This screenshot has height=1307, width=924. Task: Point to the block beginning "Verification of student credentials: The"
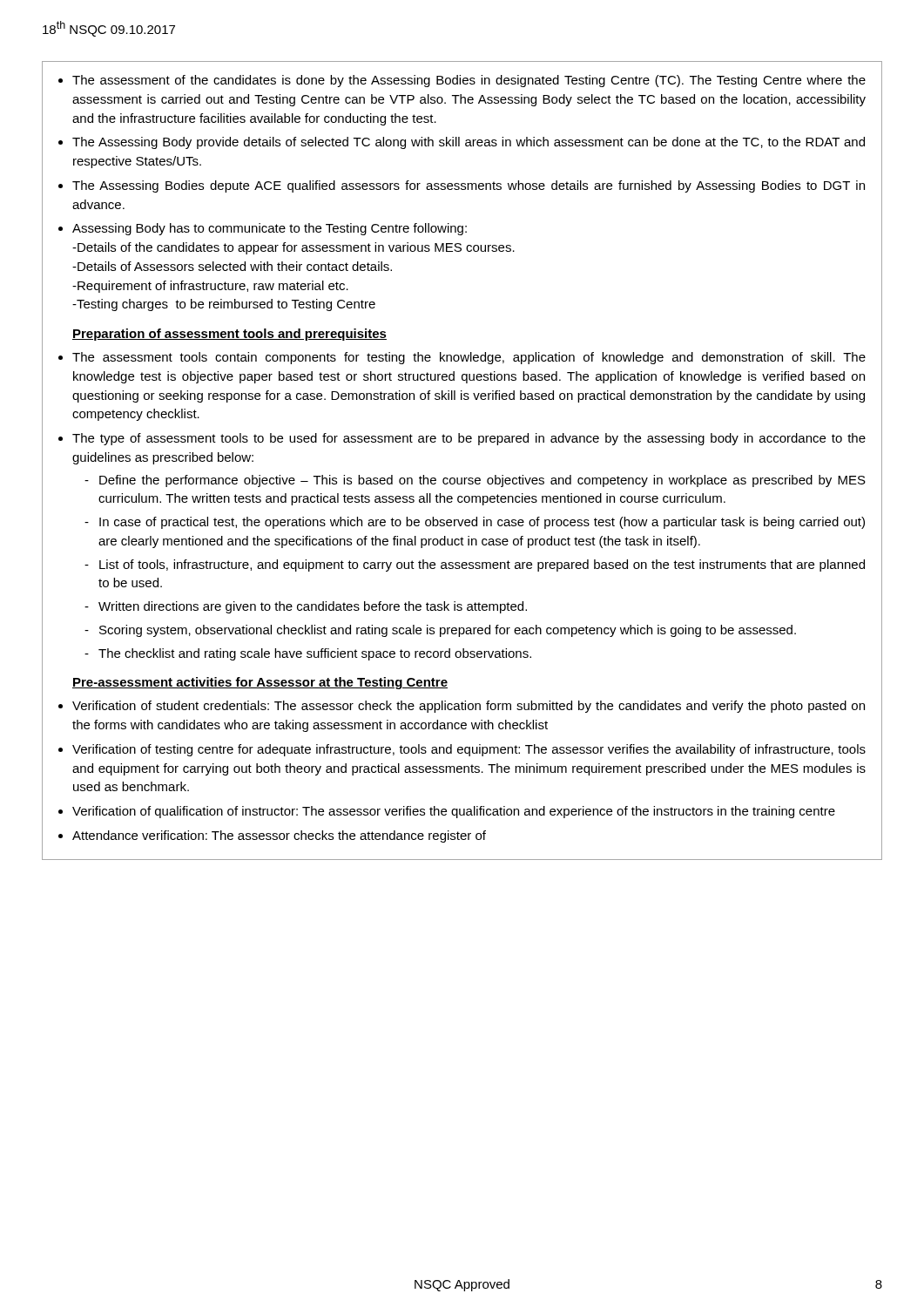[469, 715]
